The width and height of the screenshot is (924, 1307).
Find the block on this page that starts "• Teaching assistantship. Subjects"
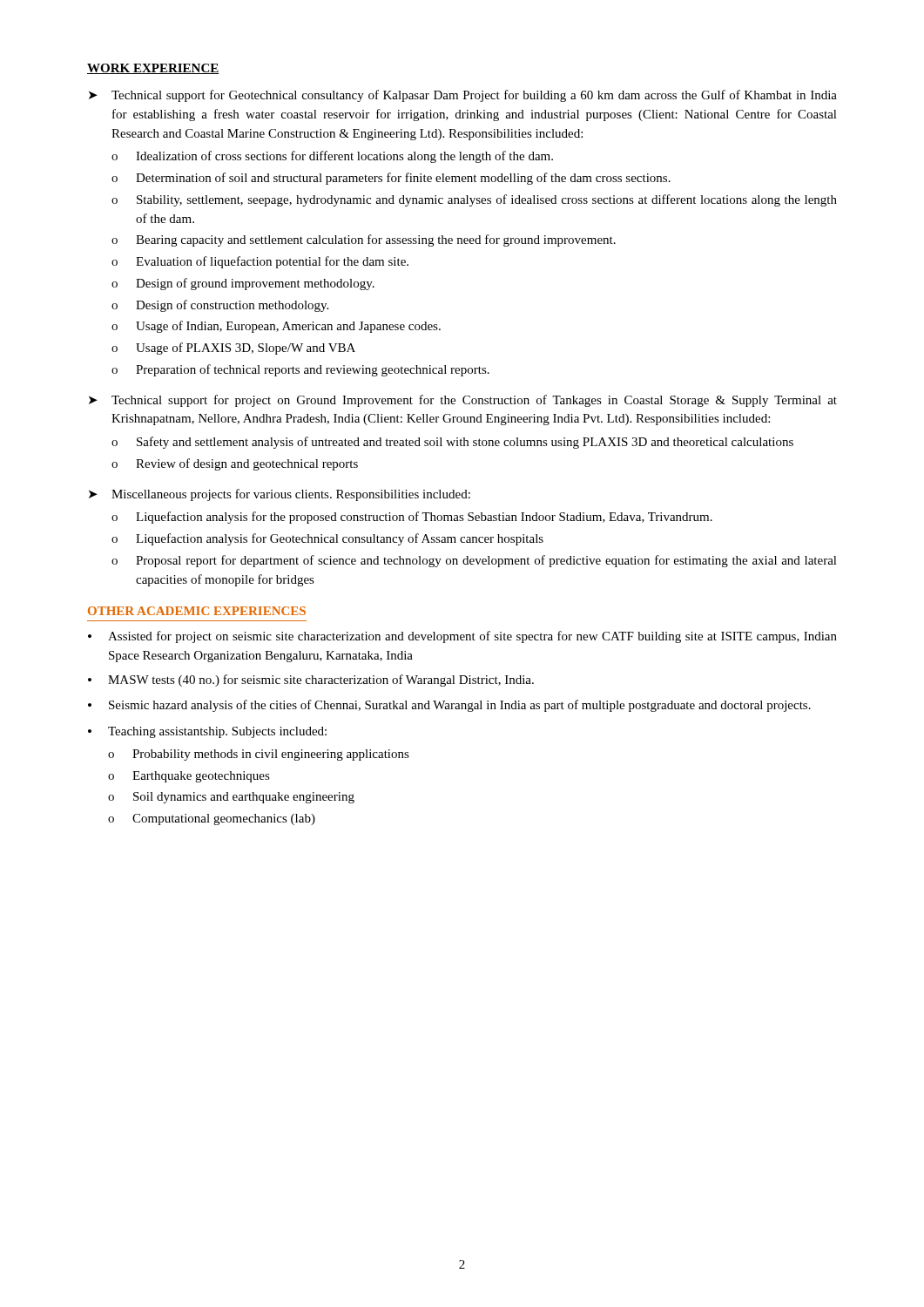[207, 732]
